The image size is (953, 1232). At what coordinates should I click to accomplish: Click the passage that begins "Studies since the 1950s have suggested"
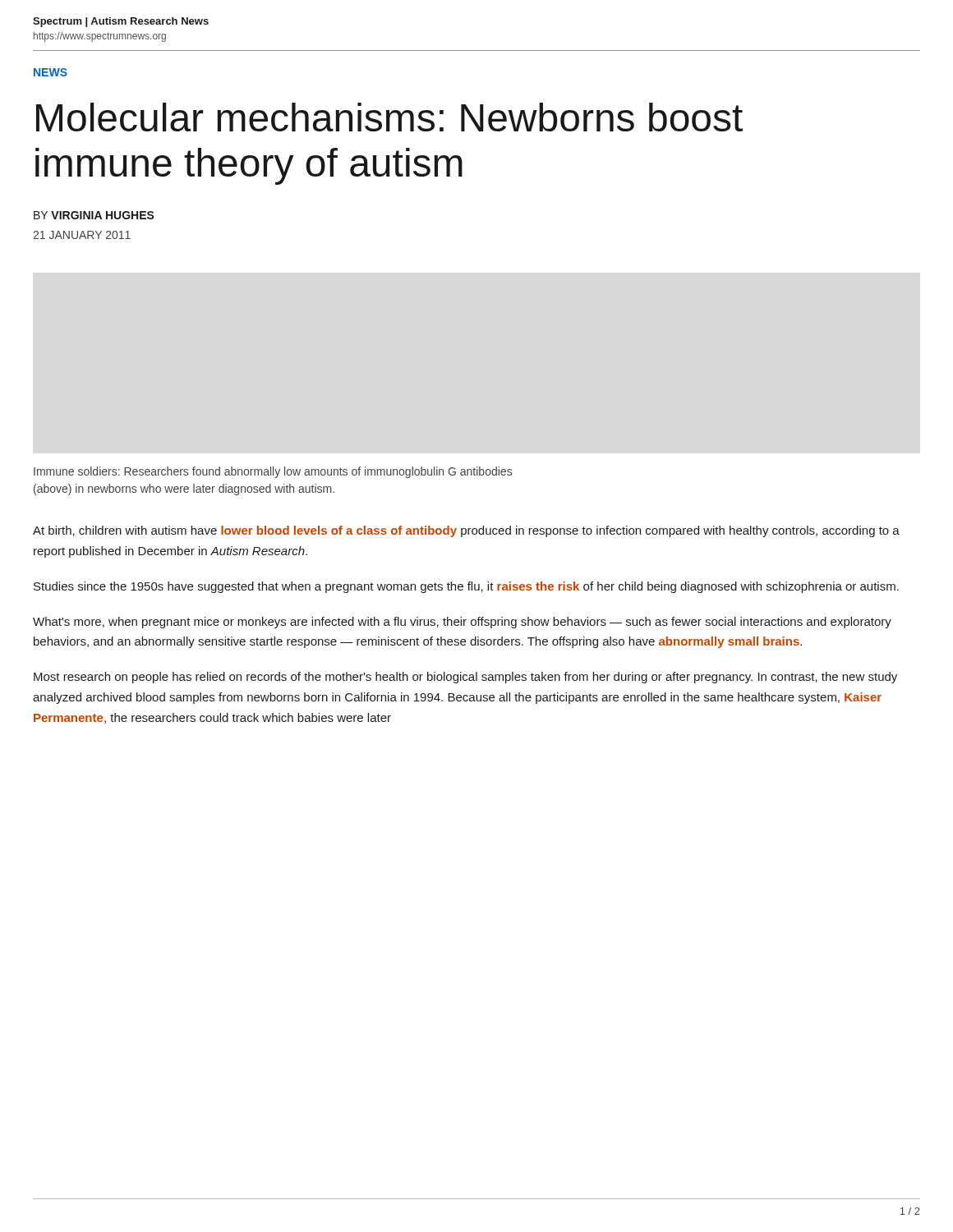click(476, 587)
